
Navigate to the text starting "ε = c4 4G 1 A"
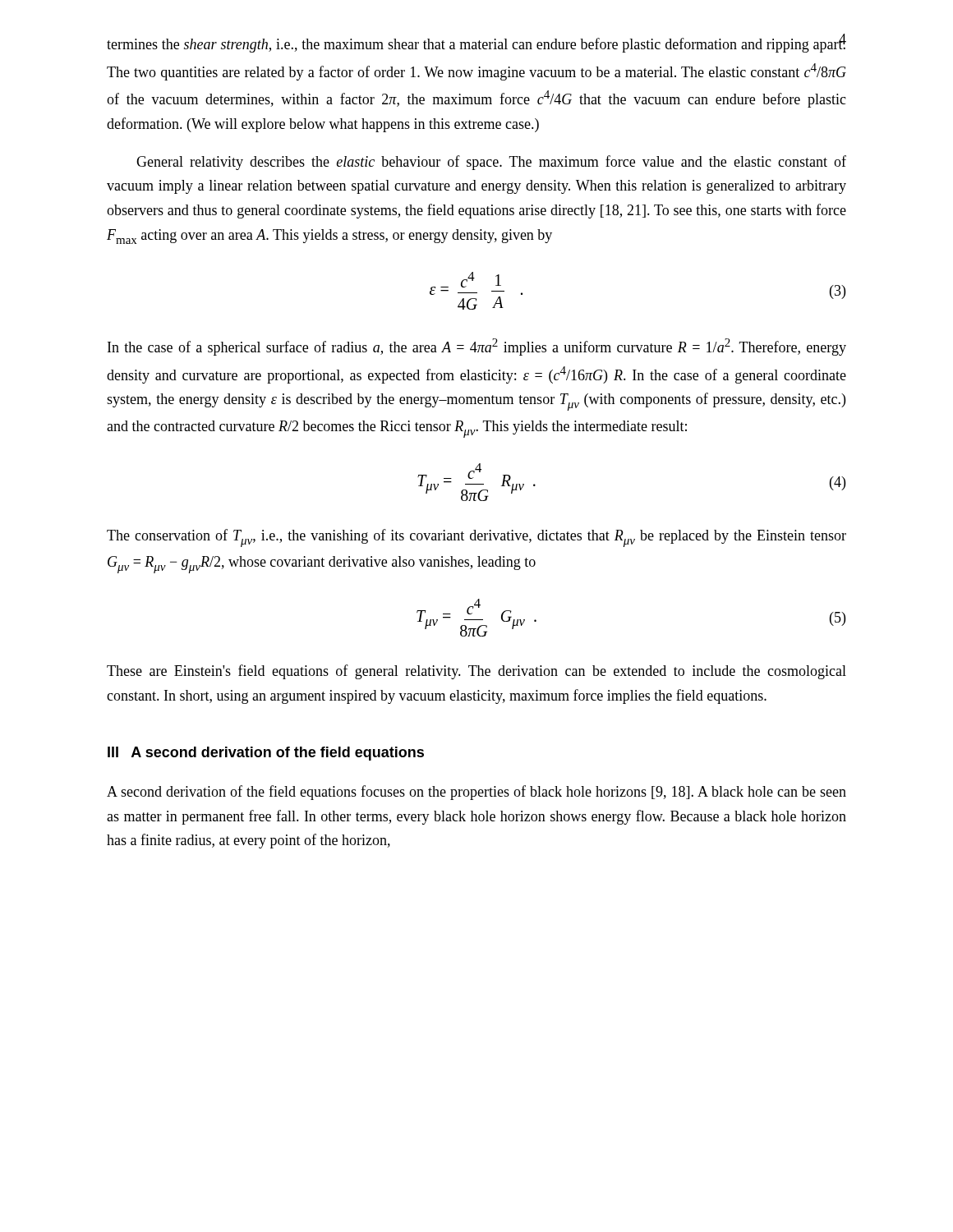476,291
